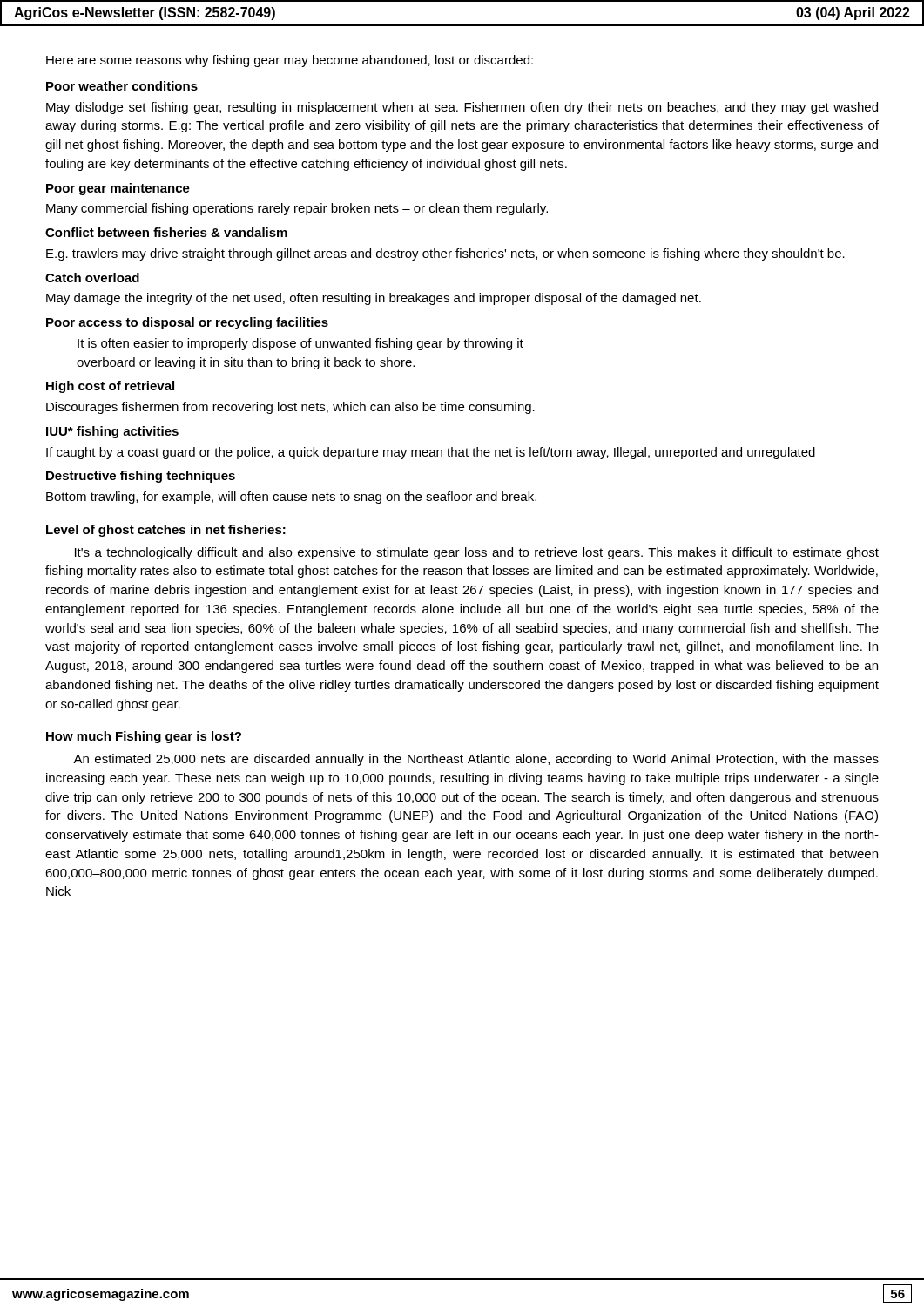924x1307 pixels.
Task: Point to the text starting "Here are some reasons why fishing gear"
Action: pos(290,60)
